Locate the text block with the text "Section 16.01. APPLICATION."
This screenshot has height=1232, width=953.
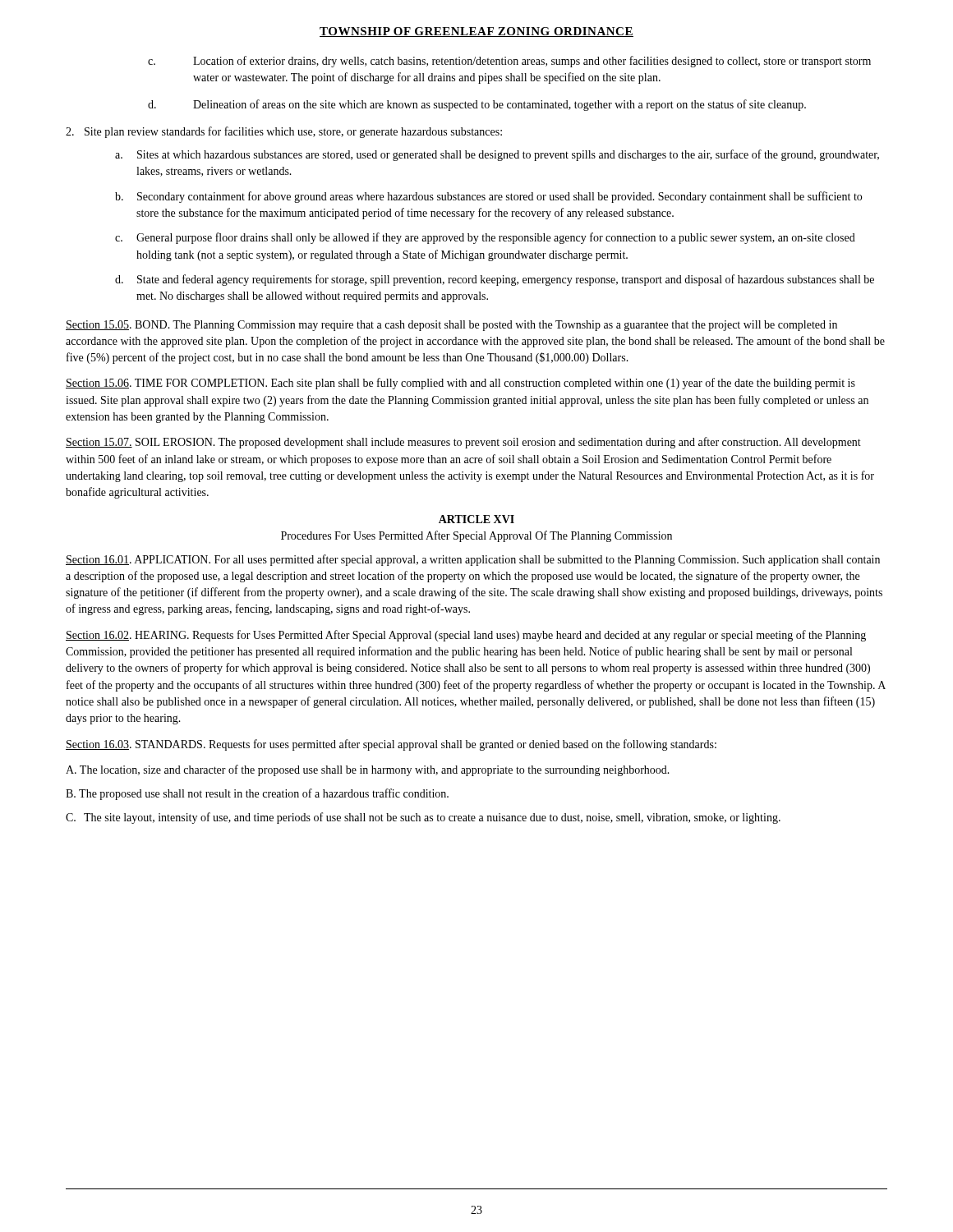pyautogui.click(x=474, y=584)
